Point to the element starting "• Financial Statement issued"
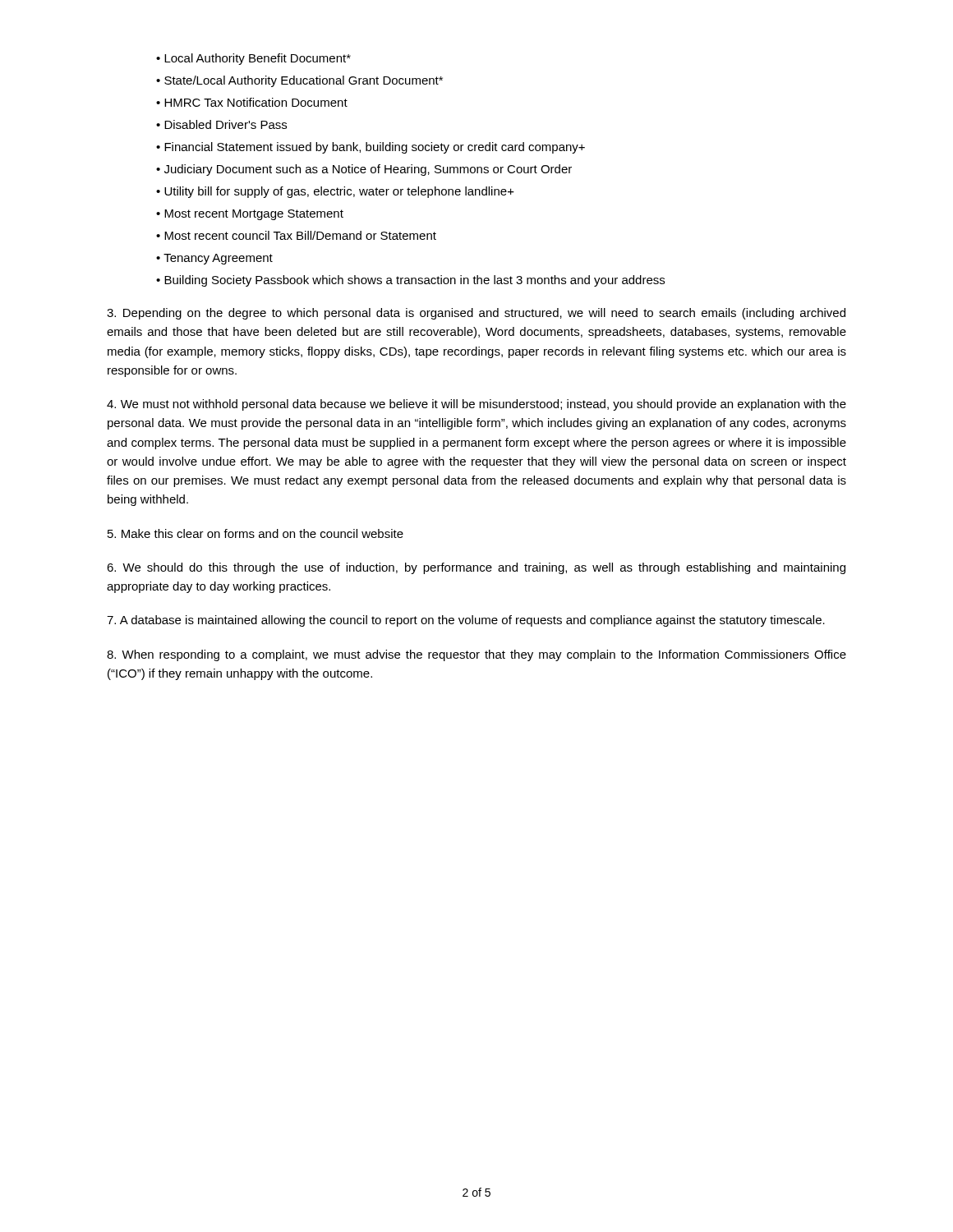 click(371, 147)
